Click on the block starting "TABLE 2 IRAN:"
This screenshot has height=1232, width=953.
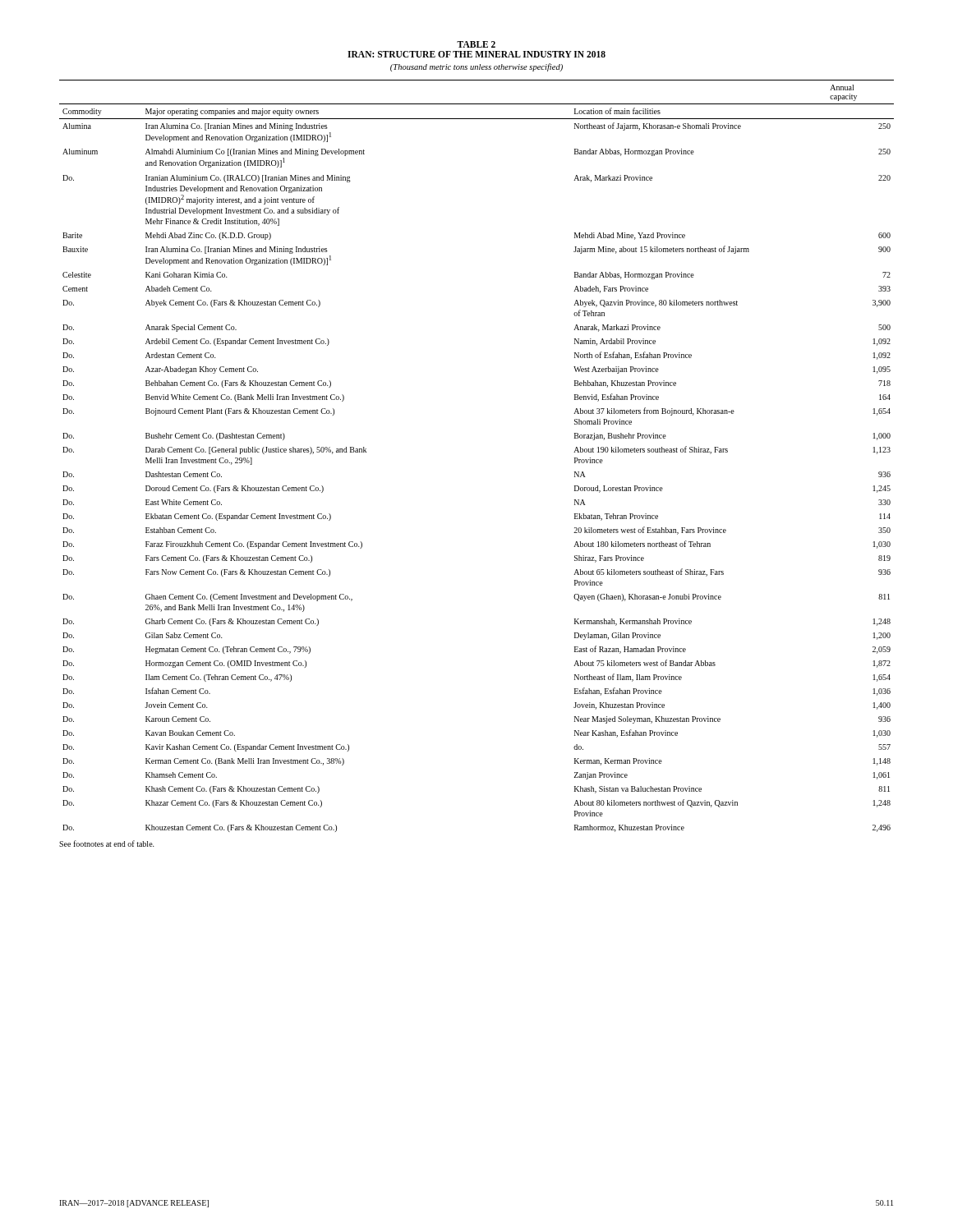[x=476, y=49]
